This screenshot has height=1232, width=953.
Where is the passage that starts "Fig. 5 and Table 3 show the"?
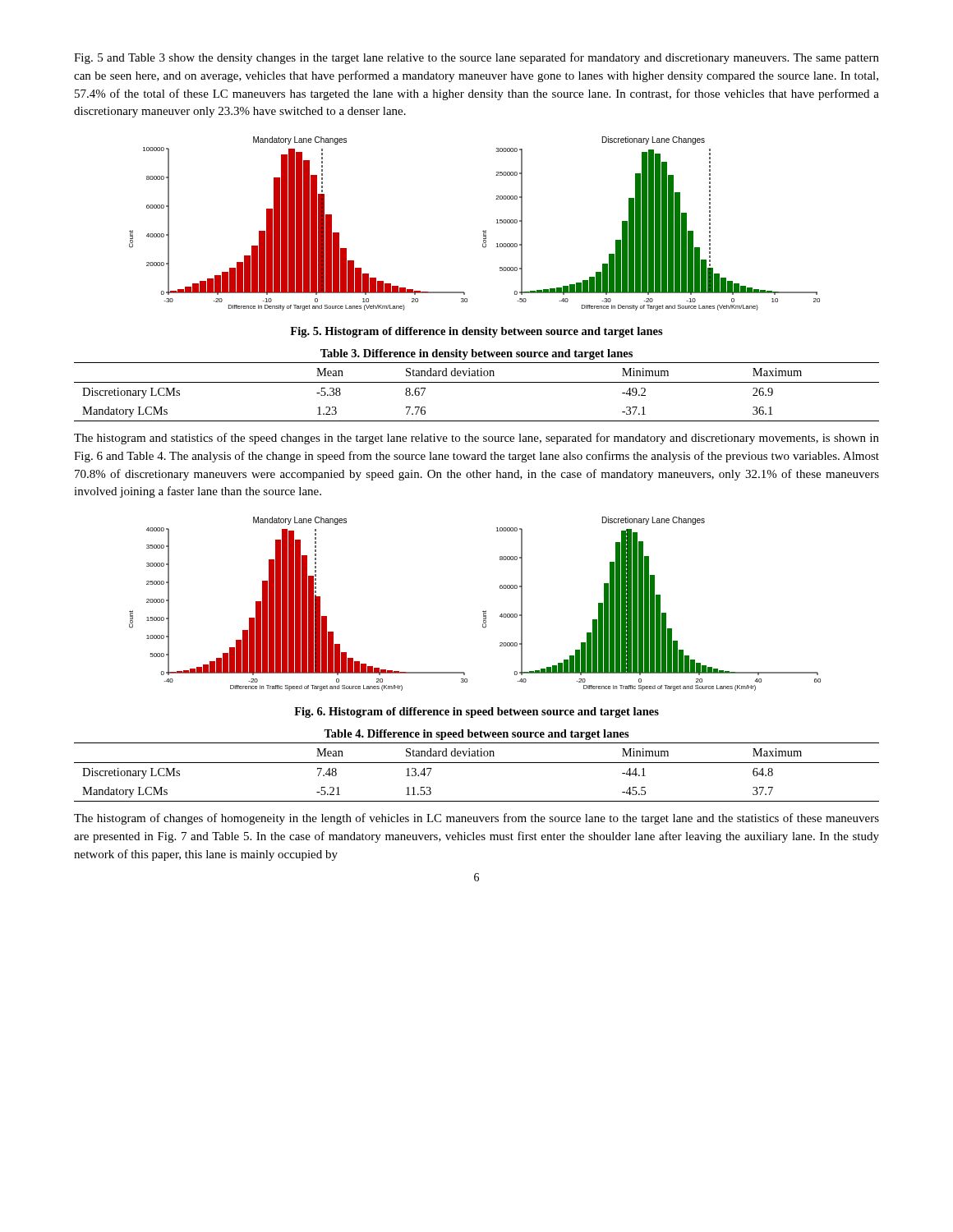coord(476,84)
